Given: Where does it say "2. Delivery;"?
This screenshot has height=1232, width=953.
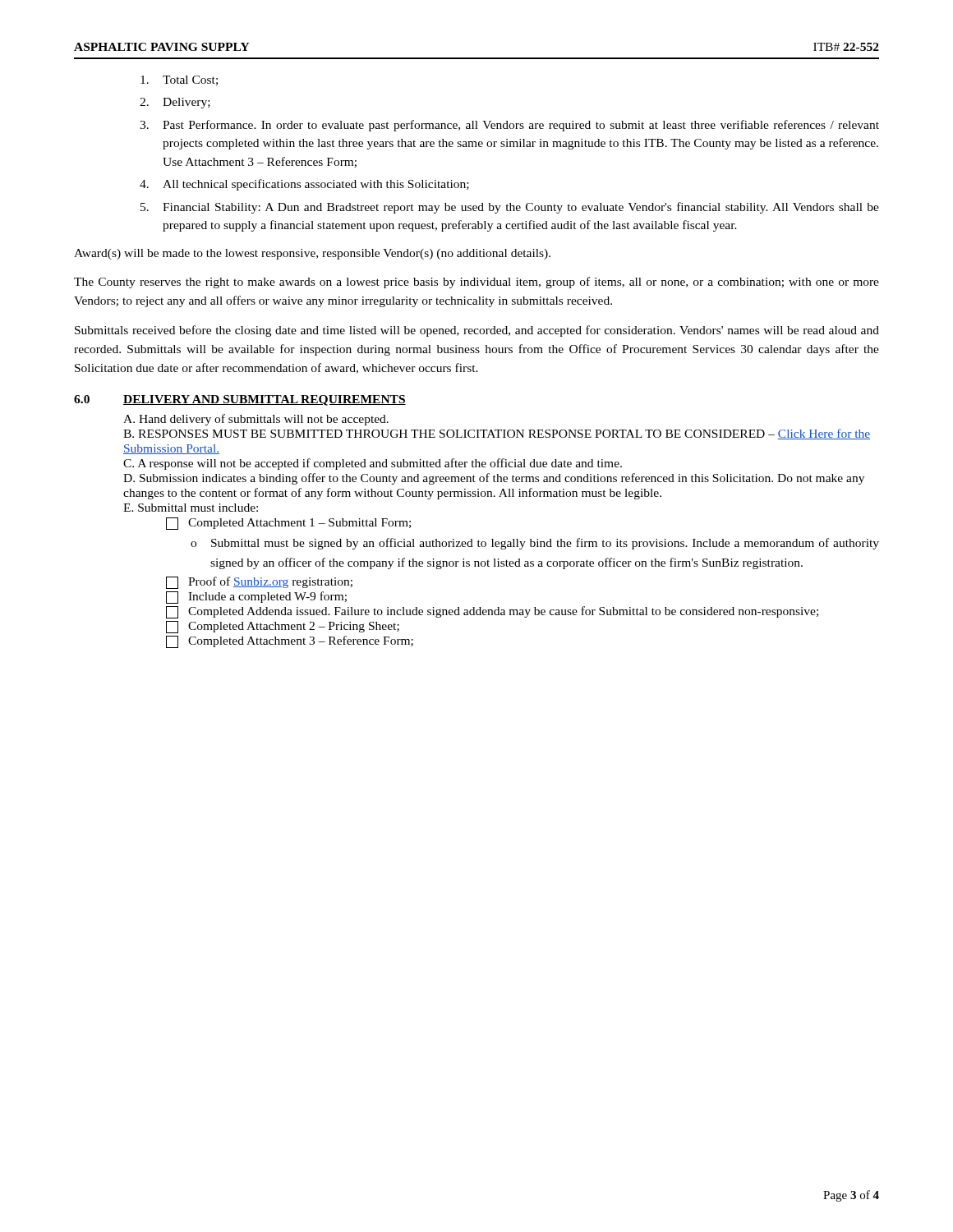Looking at the screenshot, I should (x=175, y=103).
